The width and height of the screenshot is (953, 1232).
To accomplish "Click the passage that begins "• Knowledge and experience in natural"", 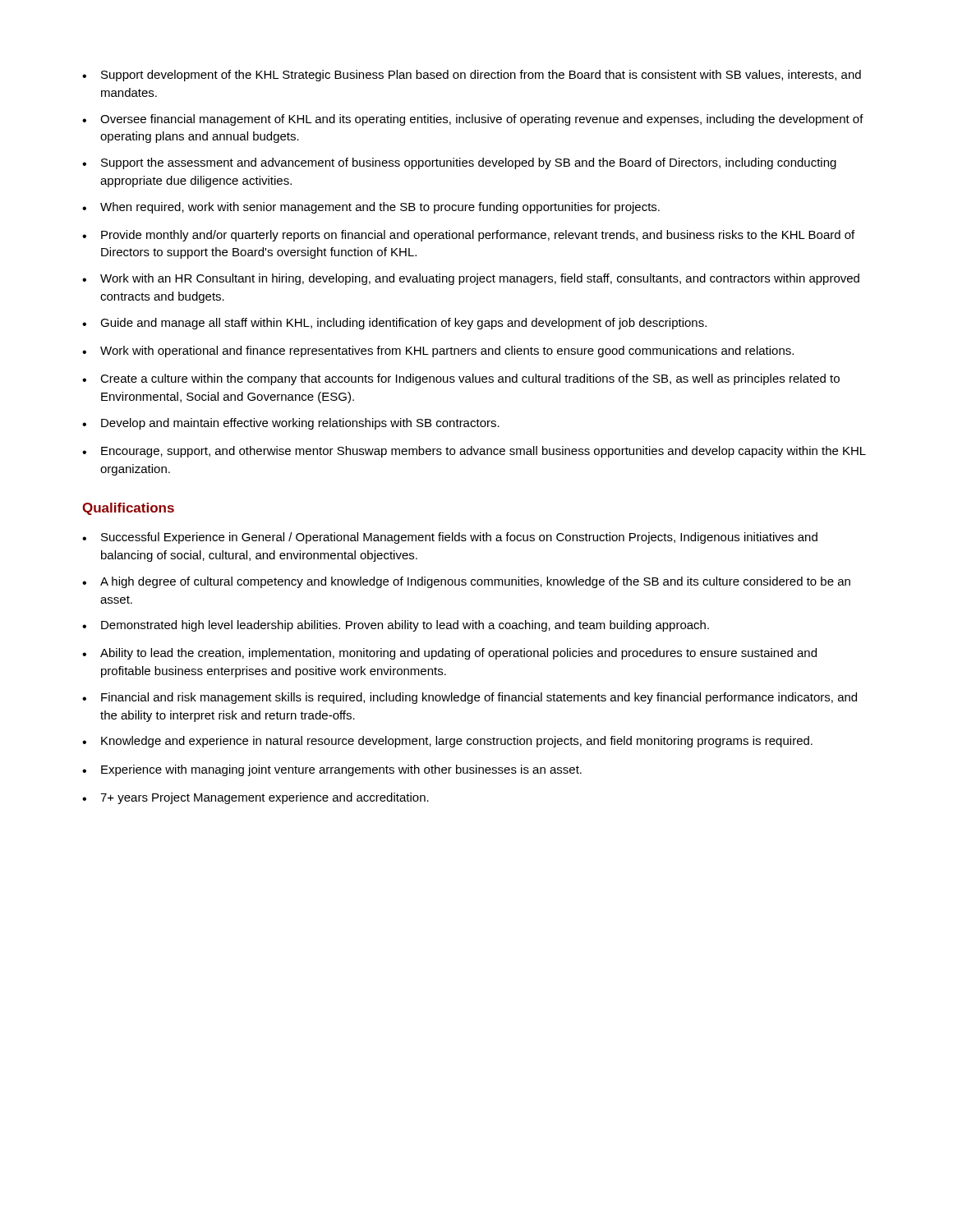I will 476,742.
